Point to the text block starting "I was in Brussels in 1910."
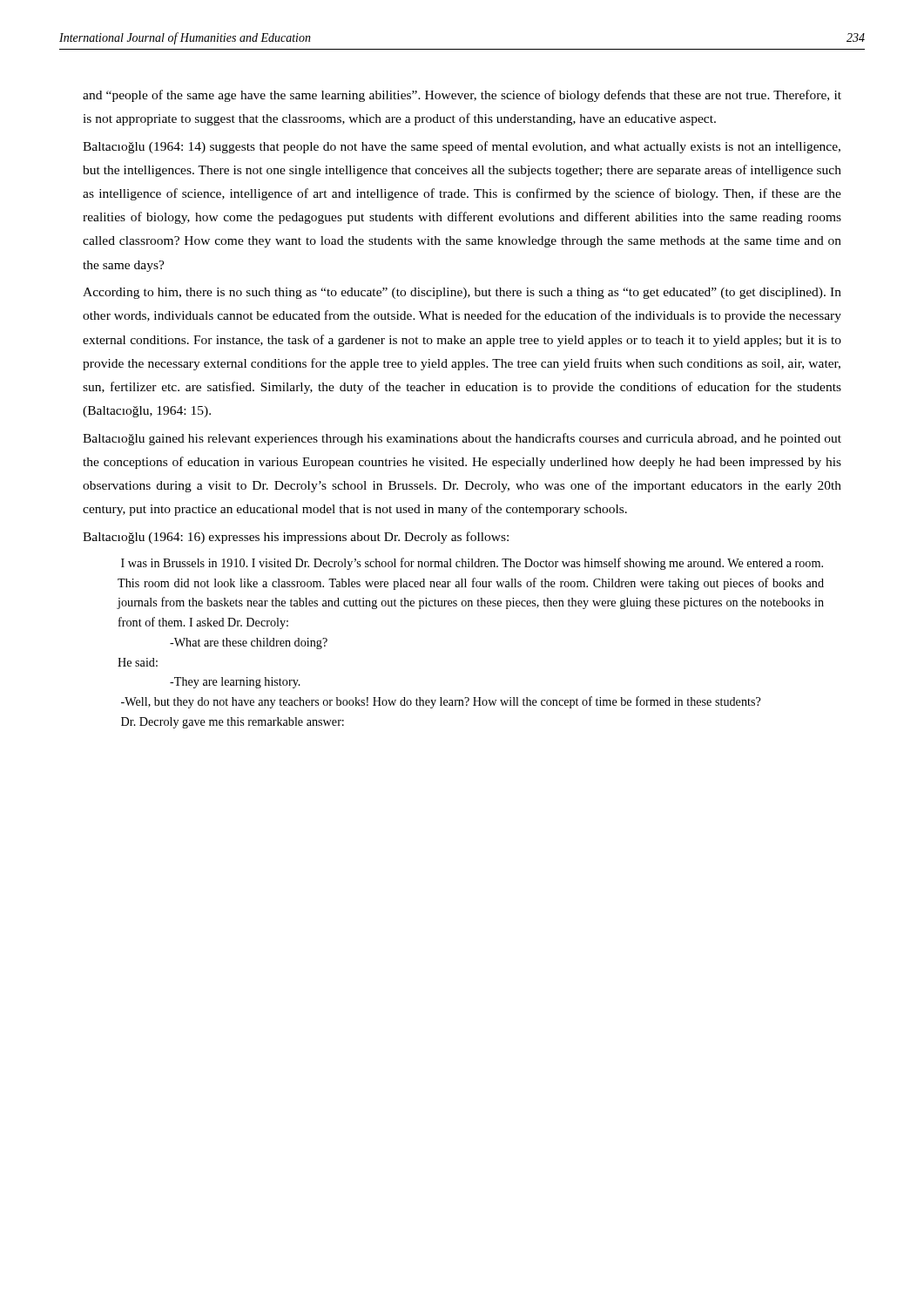924x1307 pixels. [472, 564]
